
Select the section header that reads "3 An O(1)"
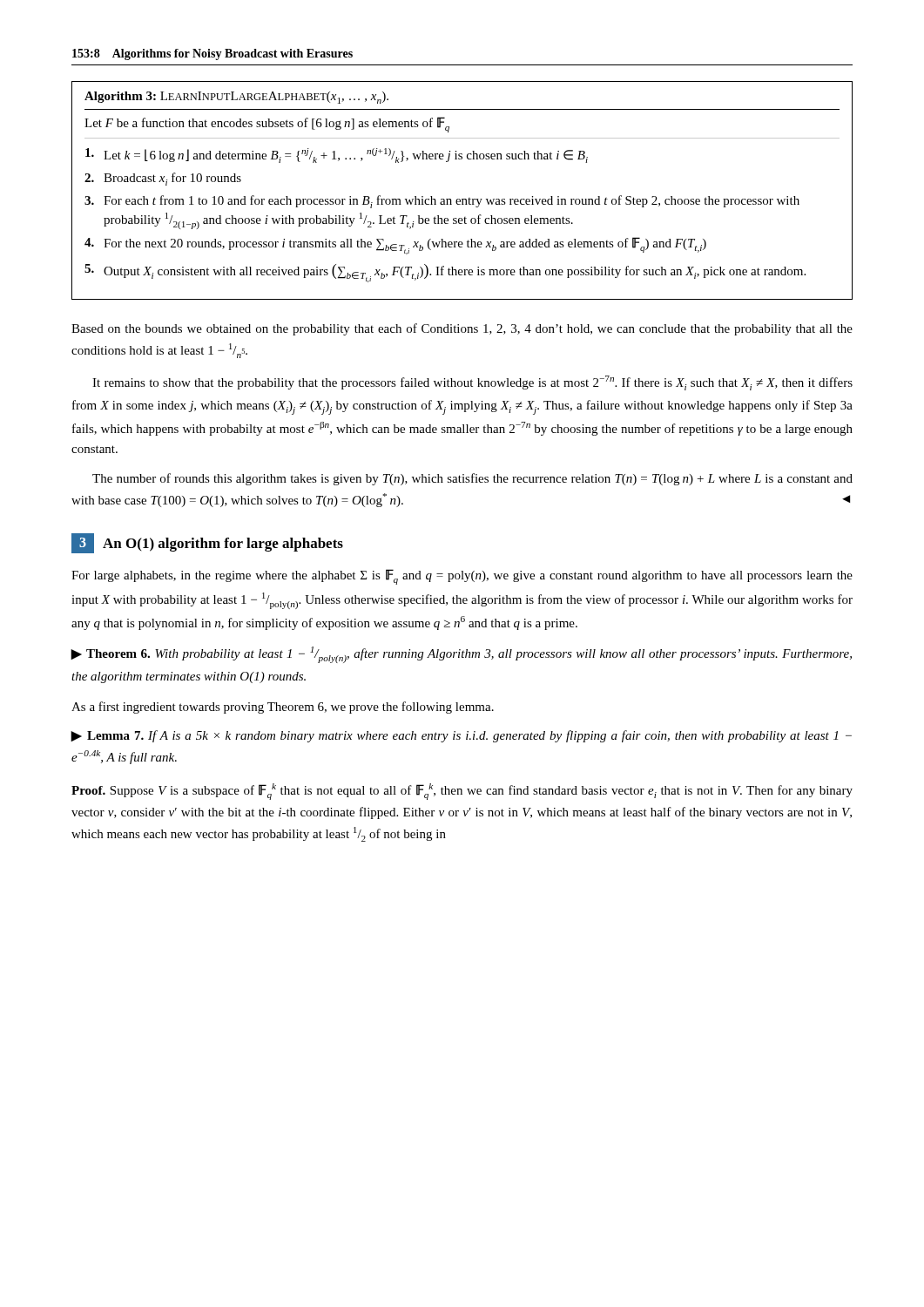click(x=207, y=543)
